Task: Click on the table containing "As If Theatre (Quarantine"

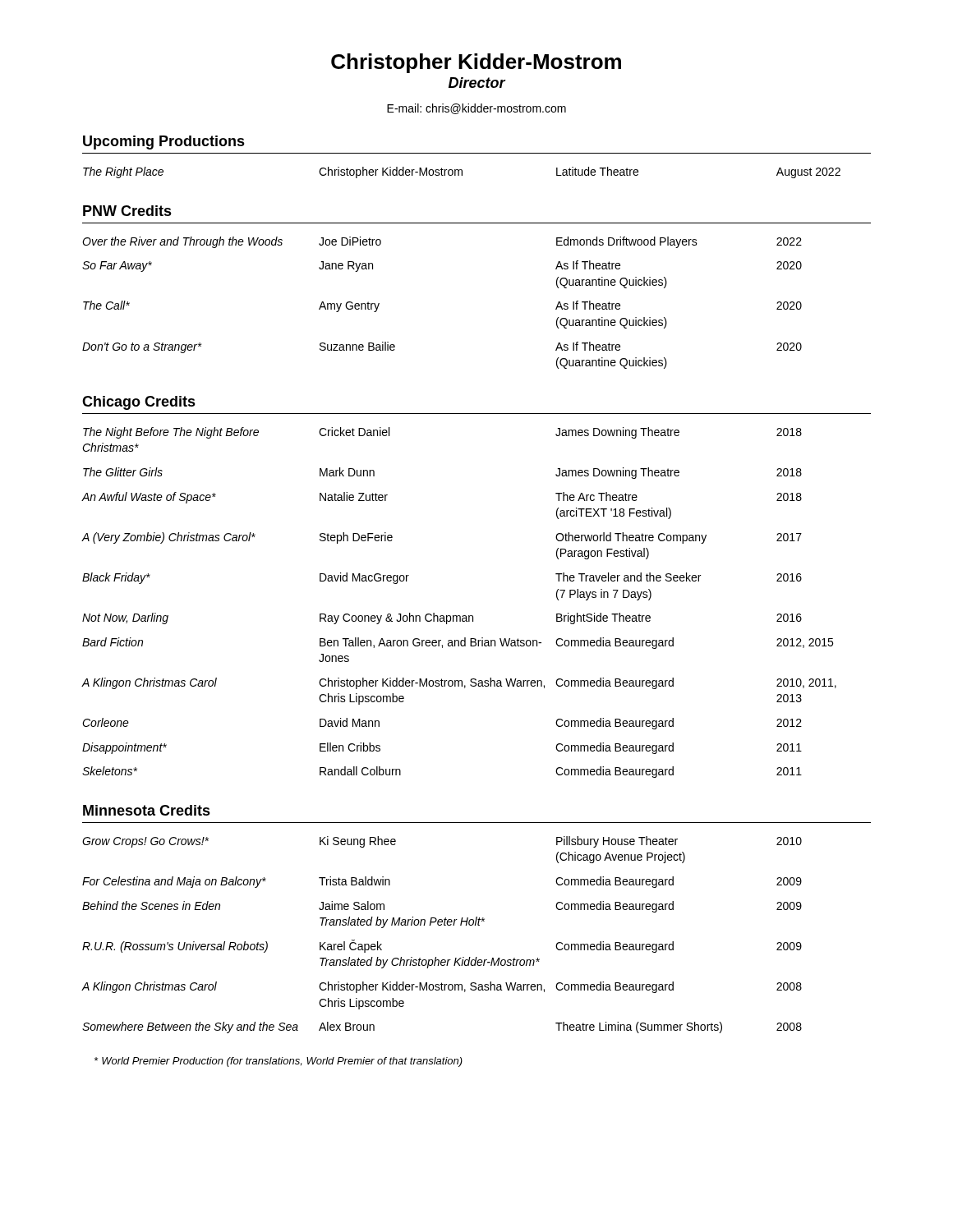Action: coord(476,302)
